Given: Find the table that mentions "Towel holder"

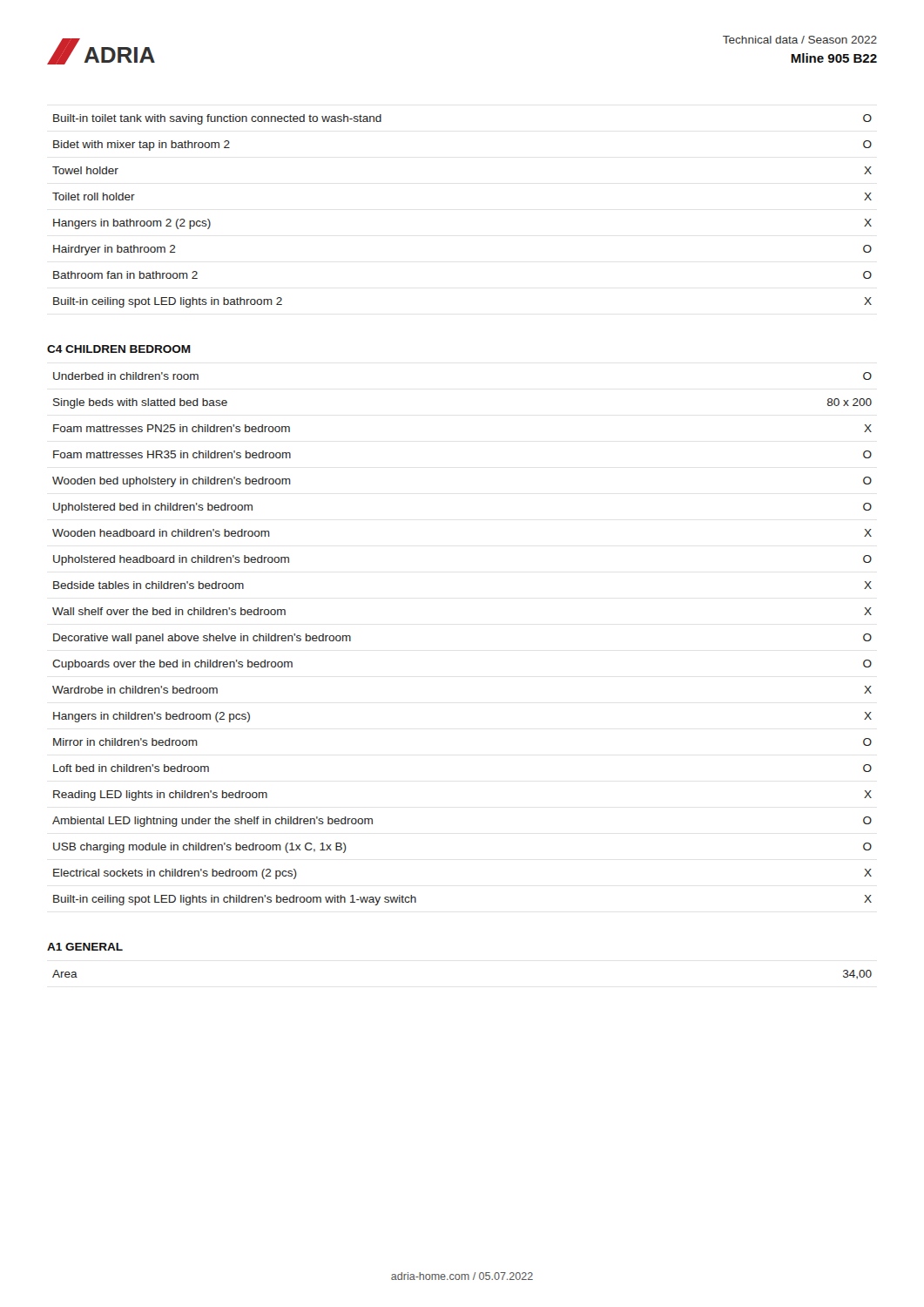Looking at the screenshot, I should click(x=462, y=210).
